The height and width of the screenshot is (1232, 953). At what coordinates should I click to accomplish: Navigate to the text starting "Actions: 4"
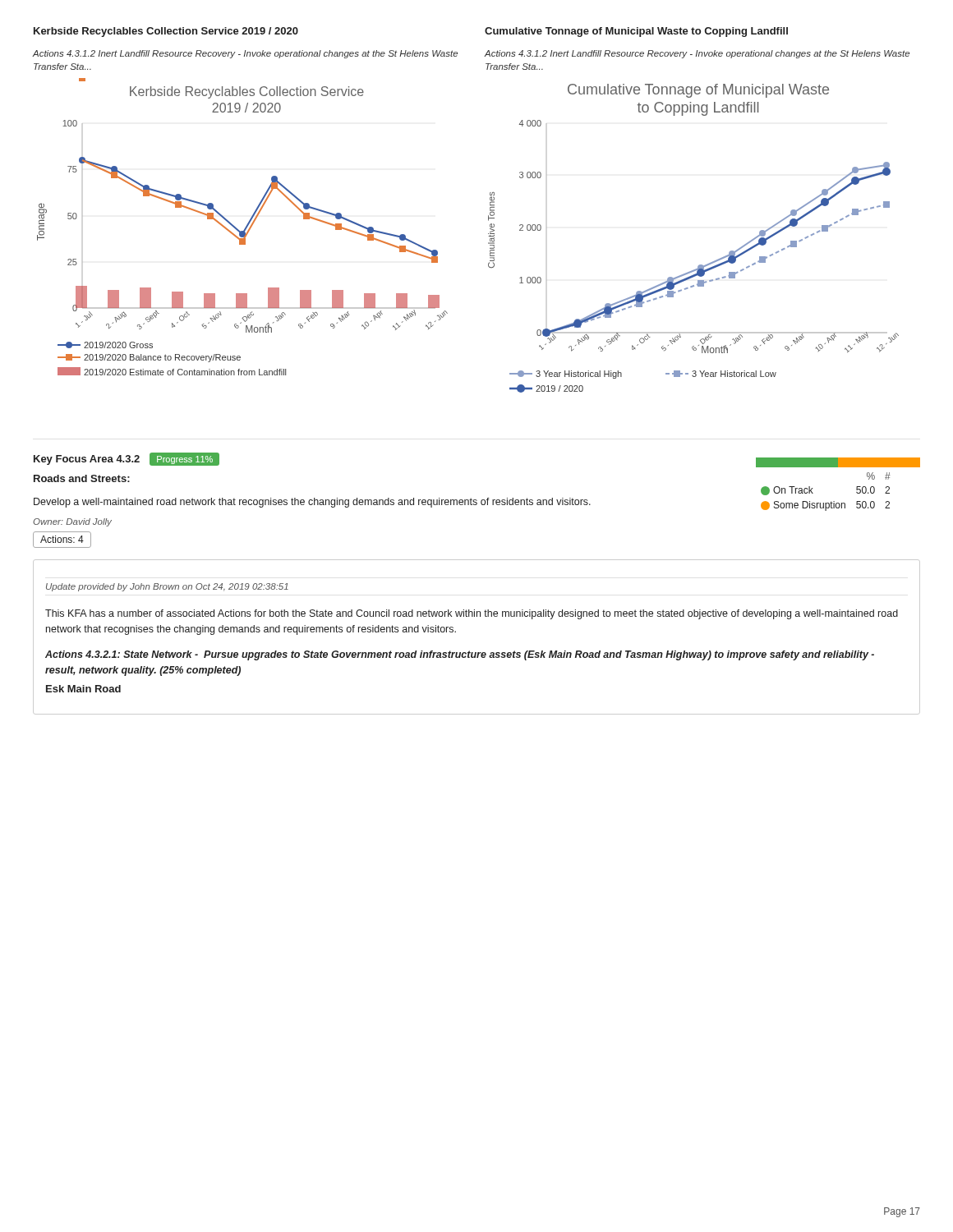point(62,540)
